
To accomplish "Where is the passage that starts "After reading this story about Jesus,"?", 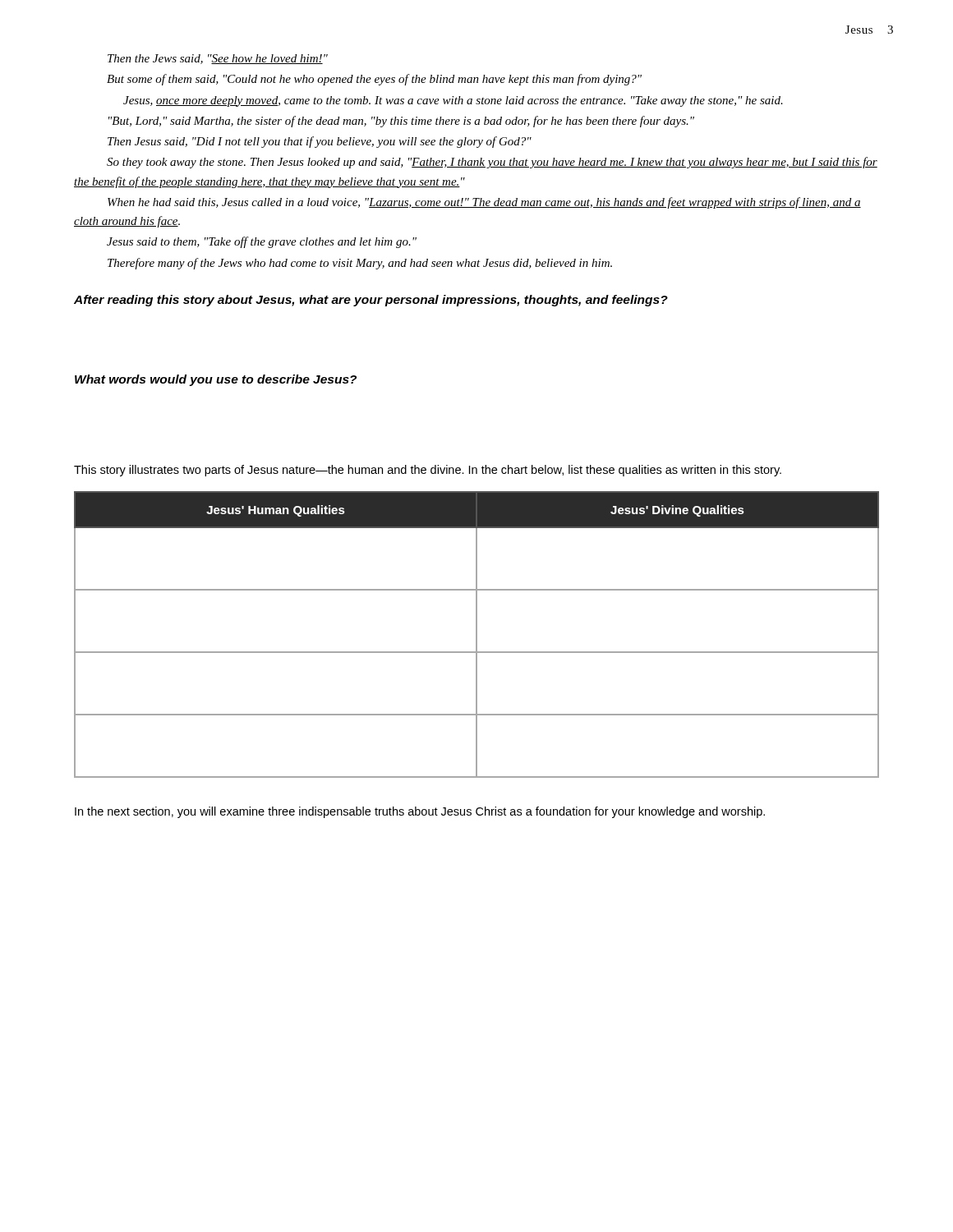I will point(371,299).
